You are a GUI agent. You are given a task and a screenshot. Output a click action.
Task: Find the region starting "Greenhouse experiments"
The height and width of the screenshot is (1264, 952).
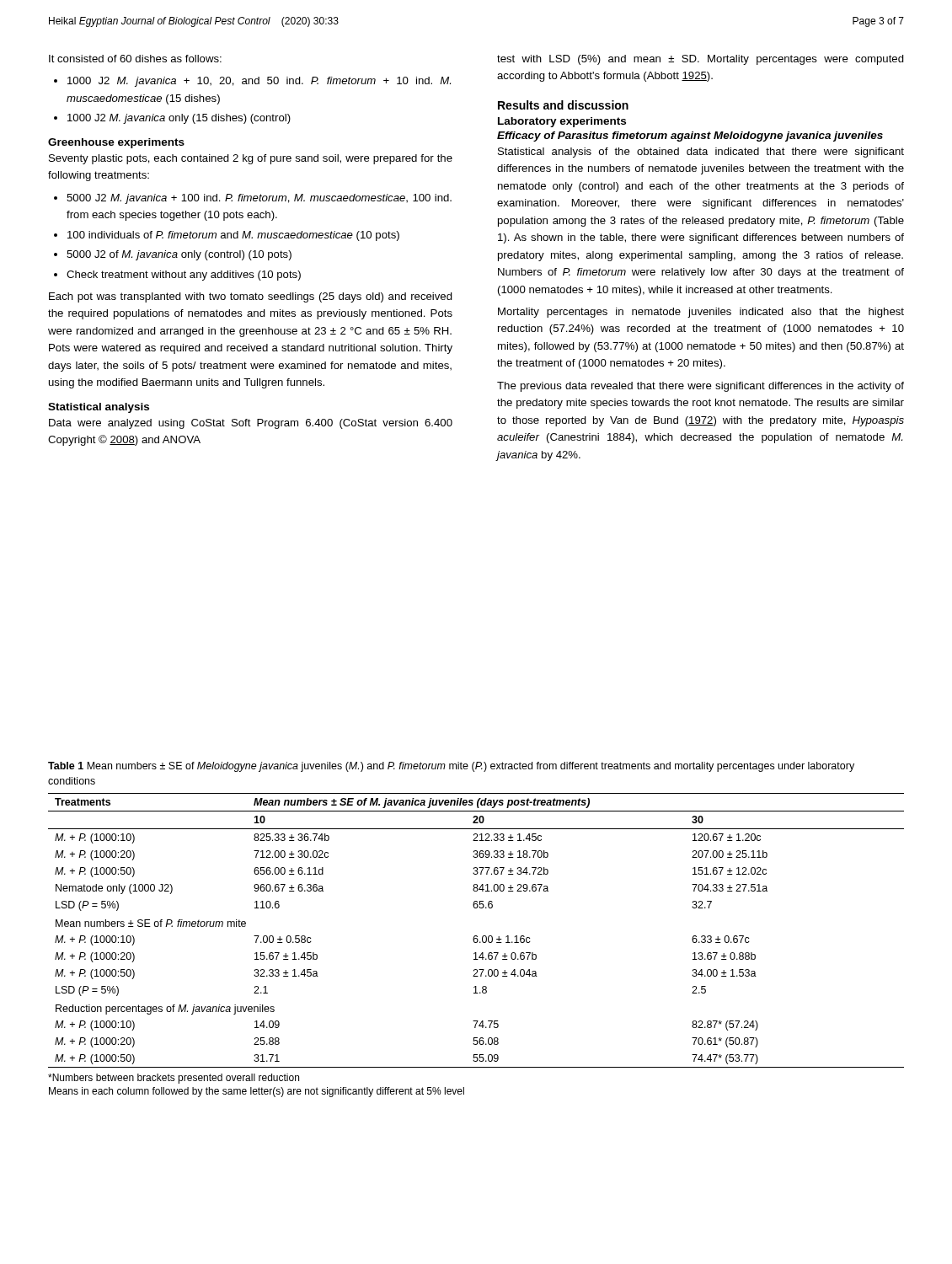coord(116,142)
